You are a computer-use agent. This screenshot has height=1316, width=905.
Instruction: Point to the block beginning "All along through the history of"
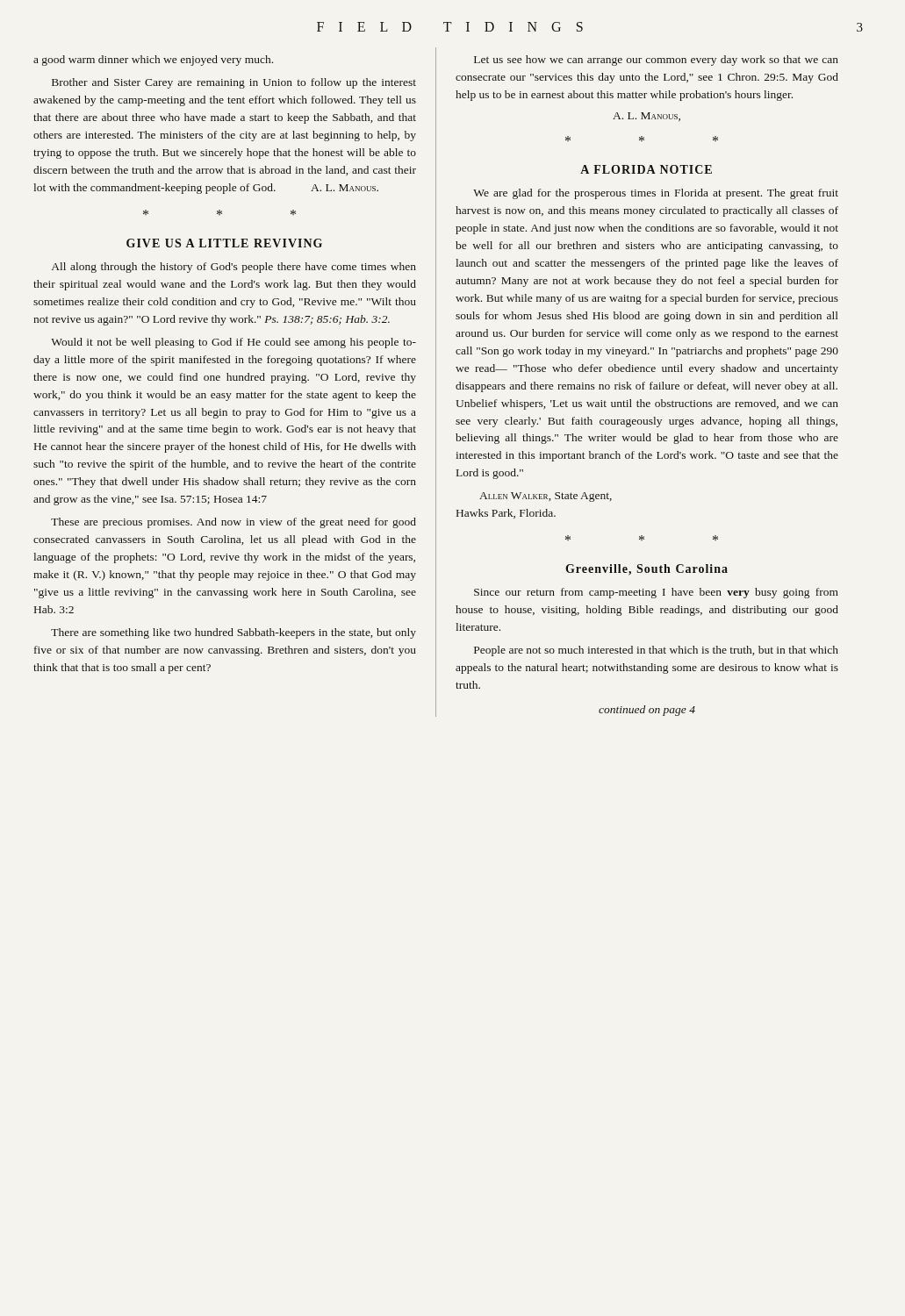point(225,467)
